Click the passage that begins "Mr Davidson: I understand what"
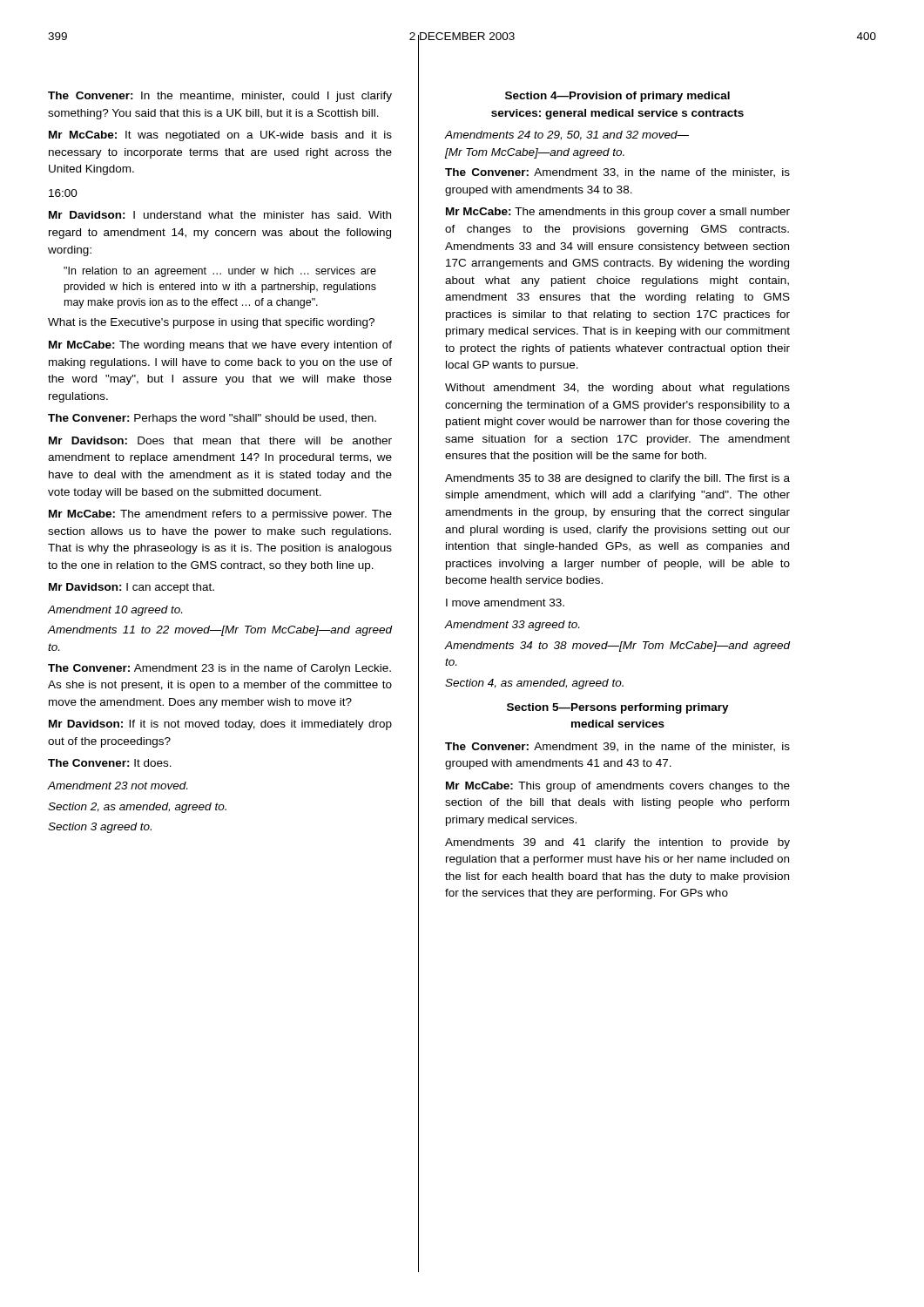Screen dimensions: 1307x924 pos(220,232)
